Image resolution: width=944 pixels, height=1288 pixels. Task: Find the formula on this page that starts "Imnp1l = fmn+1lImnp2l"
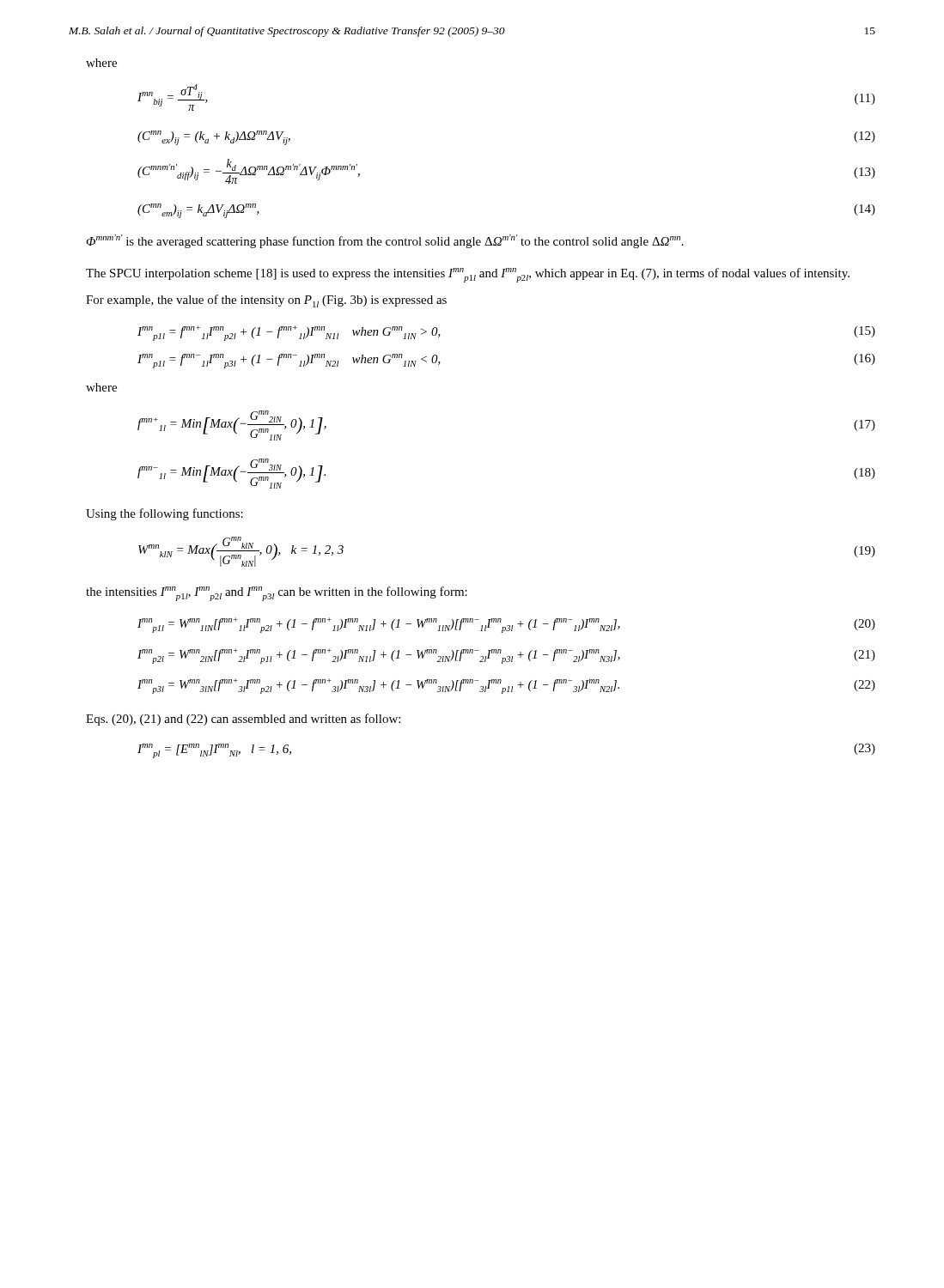pyautogui.click(x=281, y=330)
